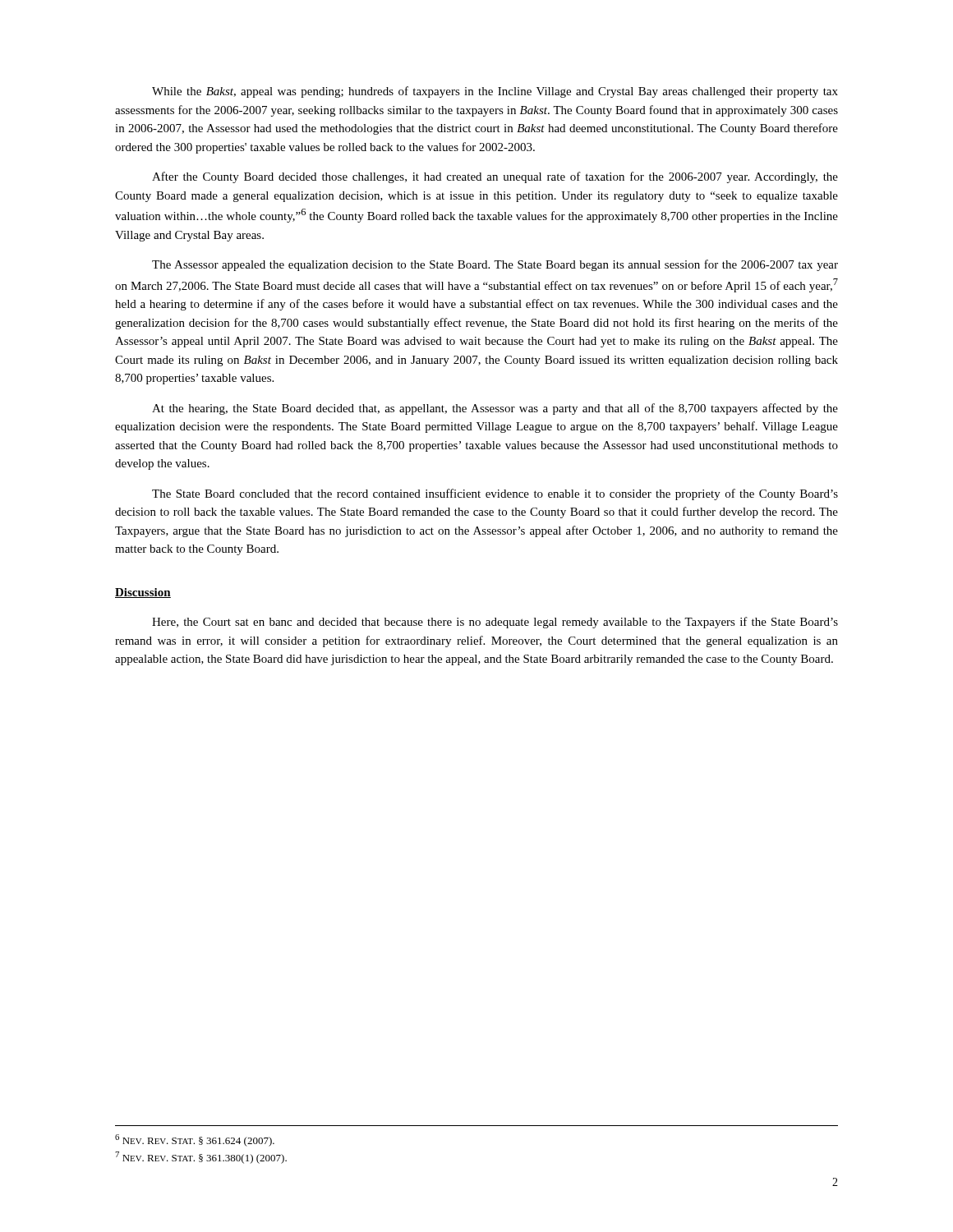Find the block on this page that starts "6 NEV. REV."
This screenshot has width=953, height=1232.
click(x=195, y=1139)
